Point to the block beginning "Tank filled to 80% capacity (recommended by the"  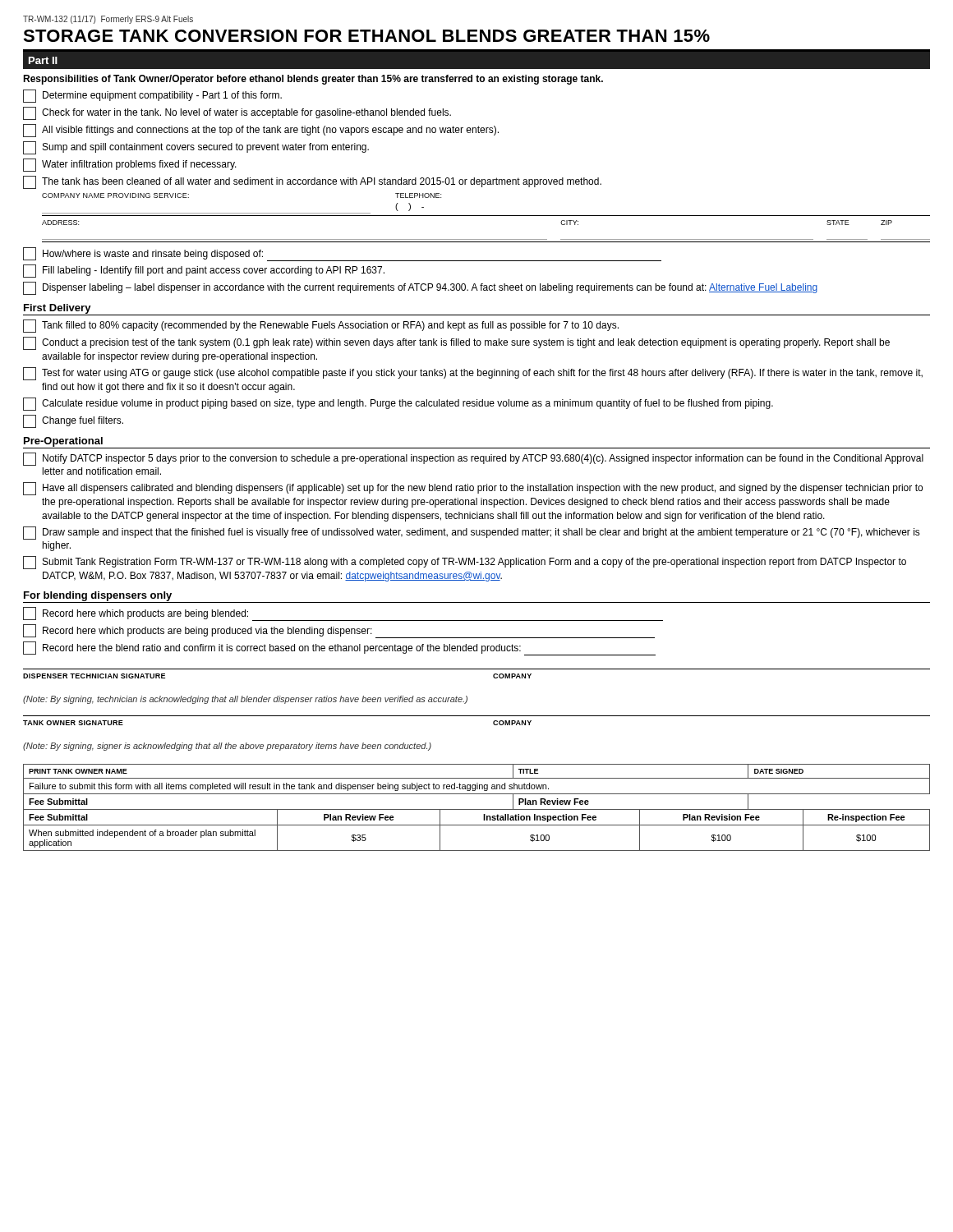click(x=476, y=326)
